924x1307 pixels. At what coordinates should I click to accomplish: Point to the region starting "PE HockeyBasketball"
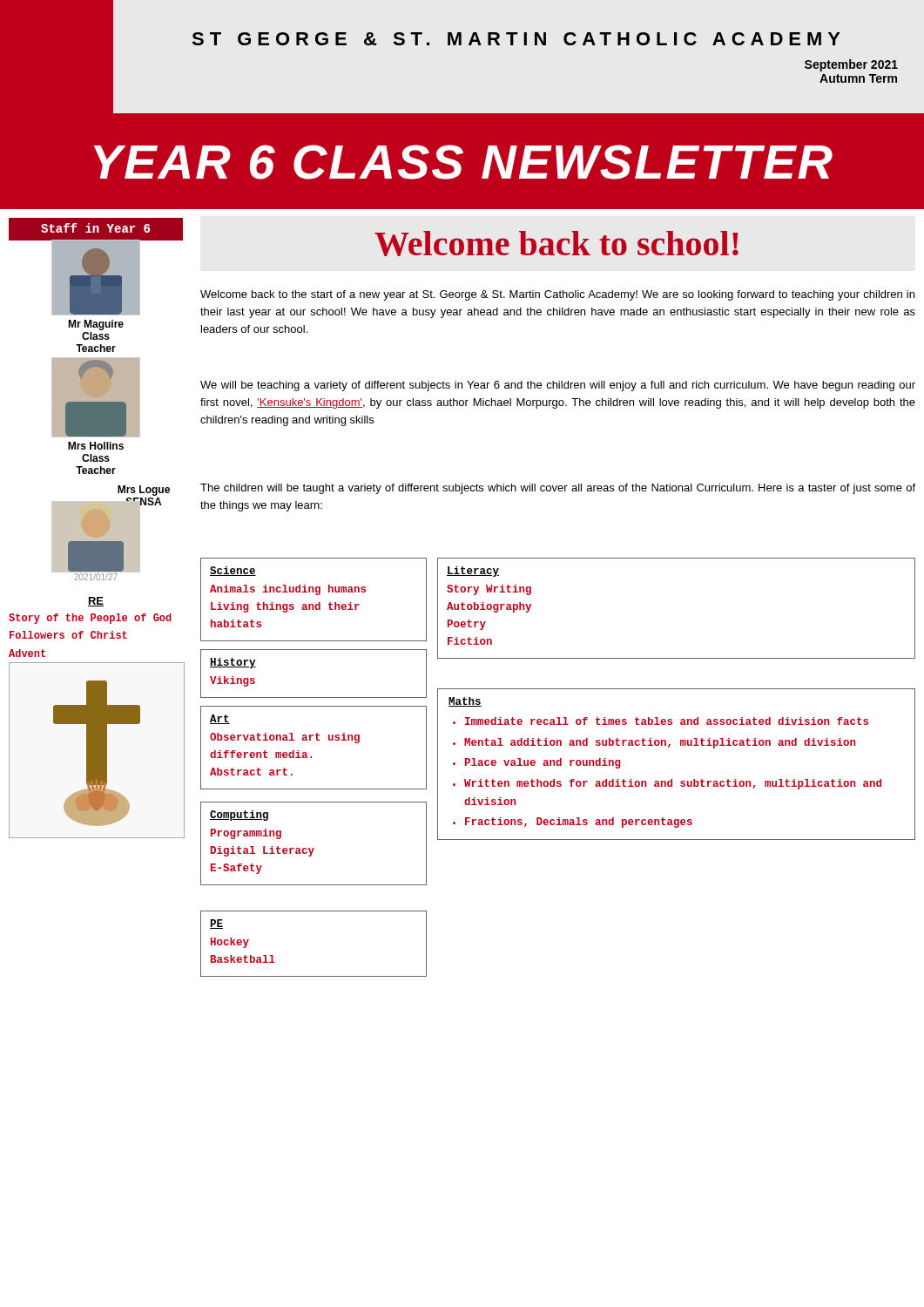point(216,924)
